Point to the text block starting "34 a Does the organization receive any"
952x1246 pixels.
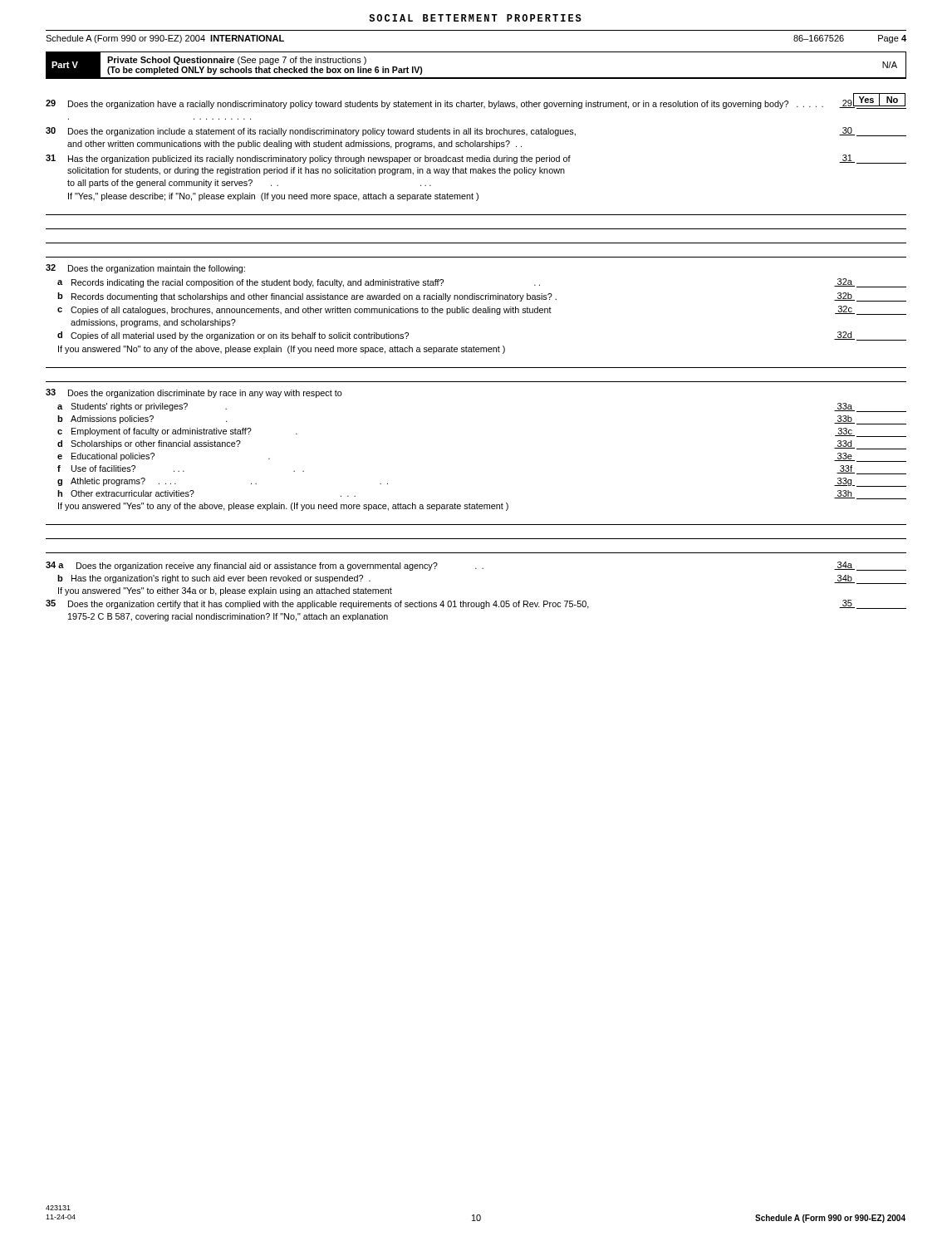476,566
